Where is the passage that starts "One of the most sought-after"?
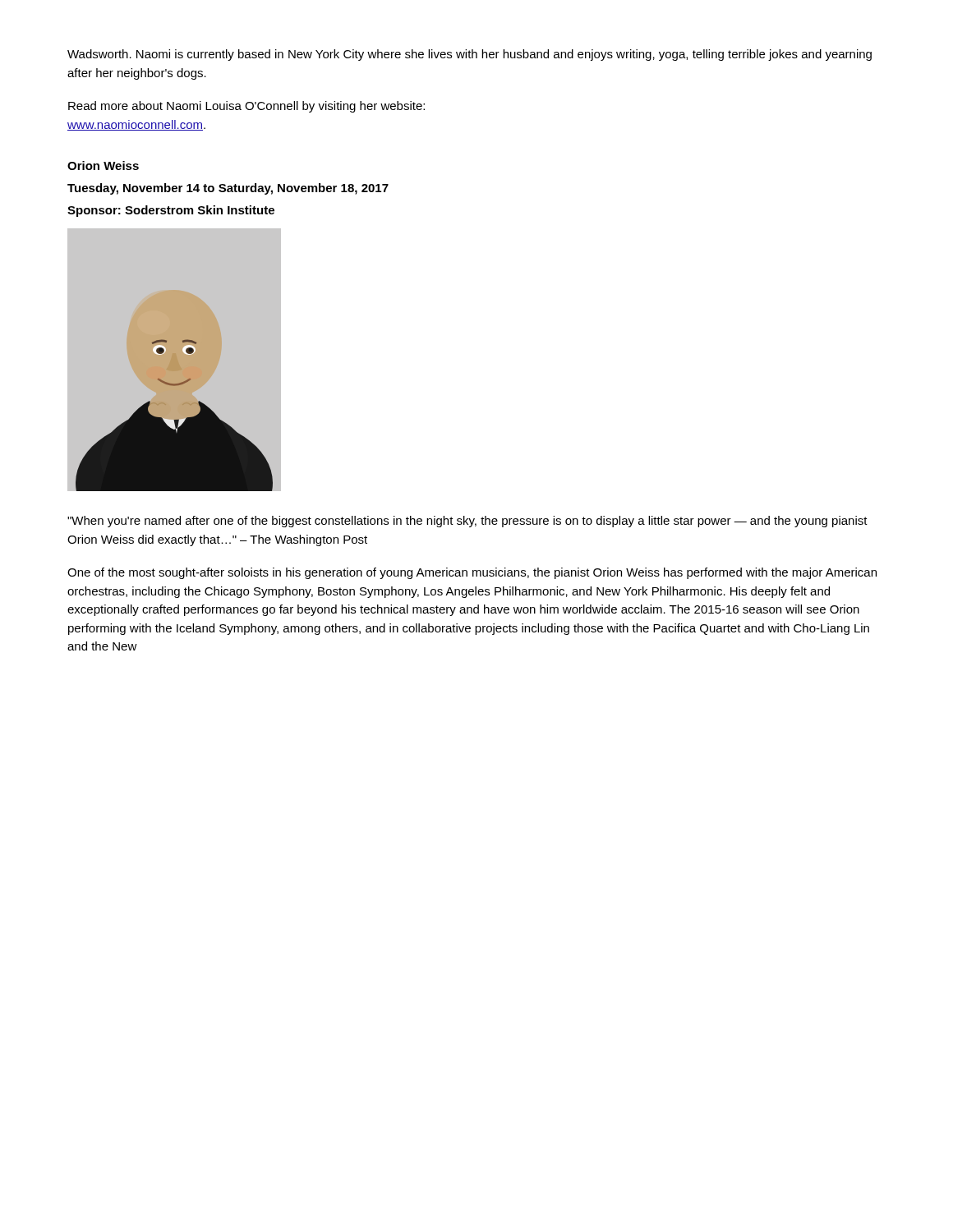The width and height of the screenshot is (953, 1232). click(x=472, y=609)
